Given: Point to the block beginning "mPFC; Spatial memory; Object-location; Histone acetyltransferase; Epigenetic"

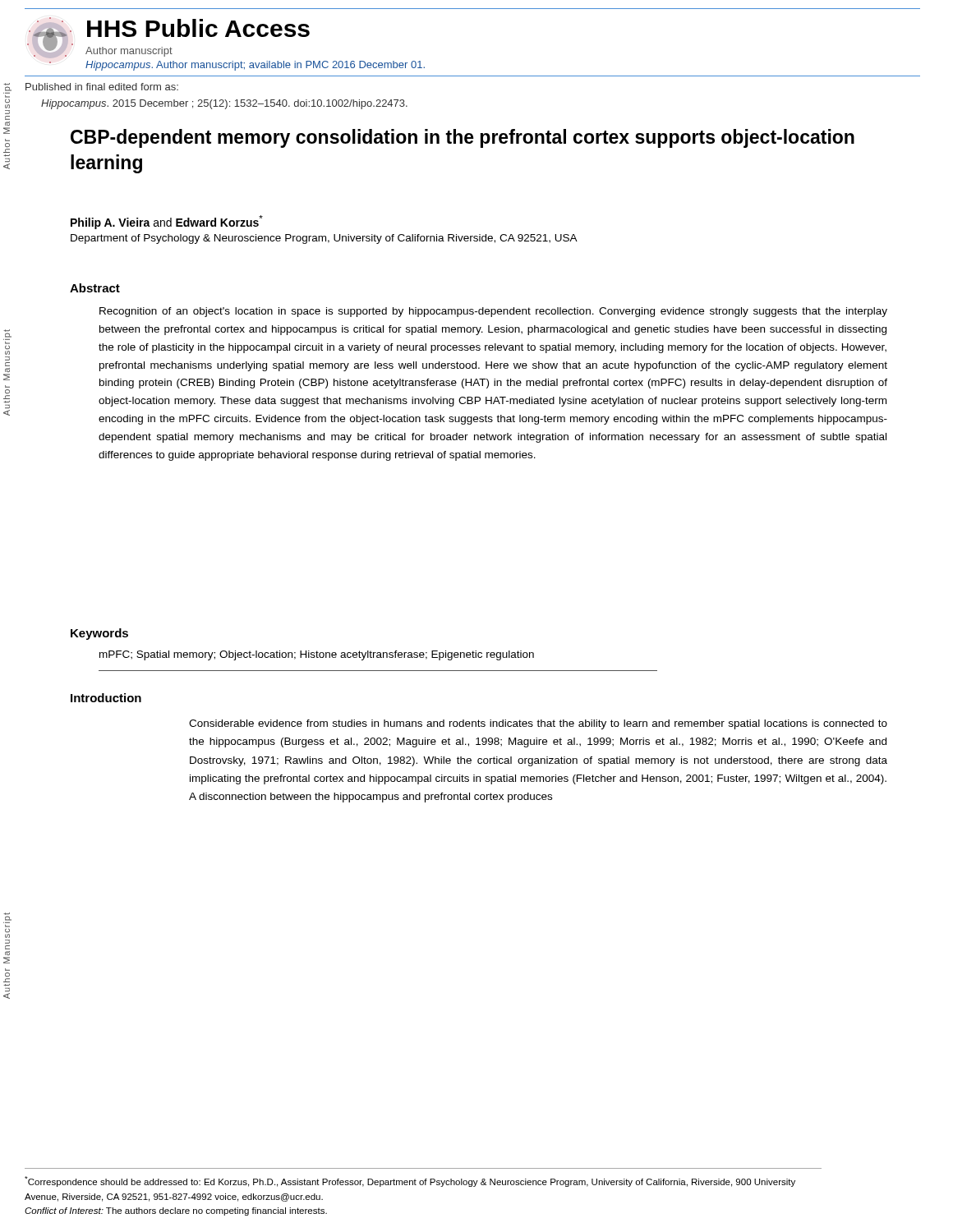Looking at the screenshot, I should pos(316,654).
